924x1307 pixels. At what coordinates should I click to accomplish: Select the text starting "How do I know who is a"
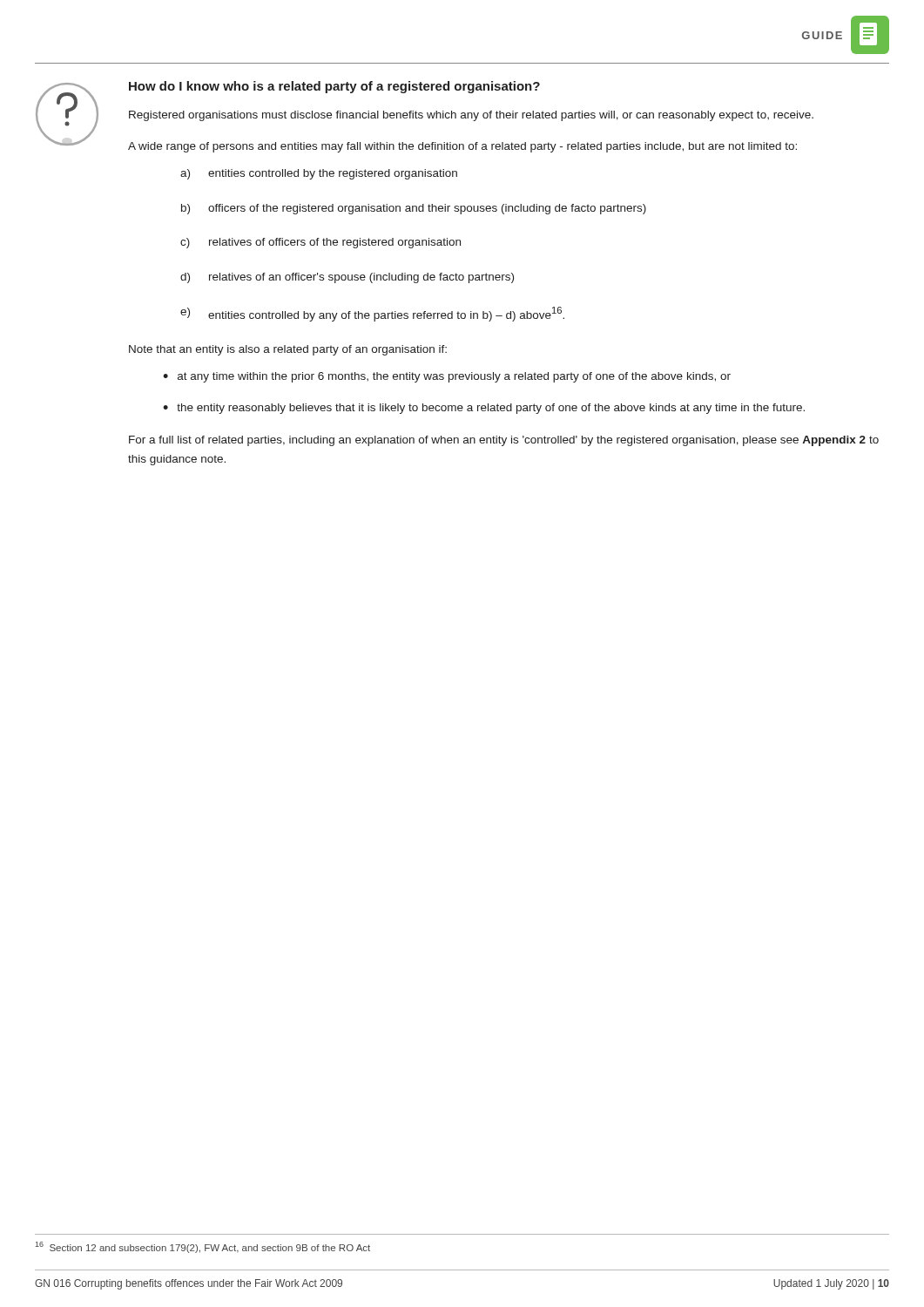(x=334, y=86)
